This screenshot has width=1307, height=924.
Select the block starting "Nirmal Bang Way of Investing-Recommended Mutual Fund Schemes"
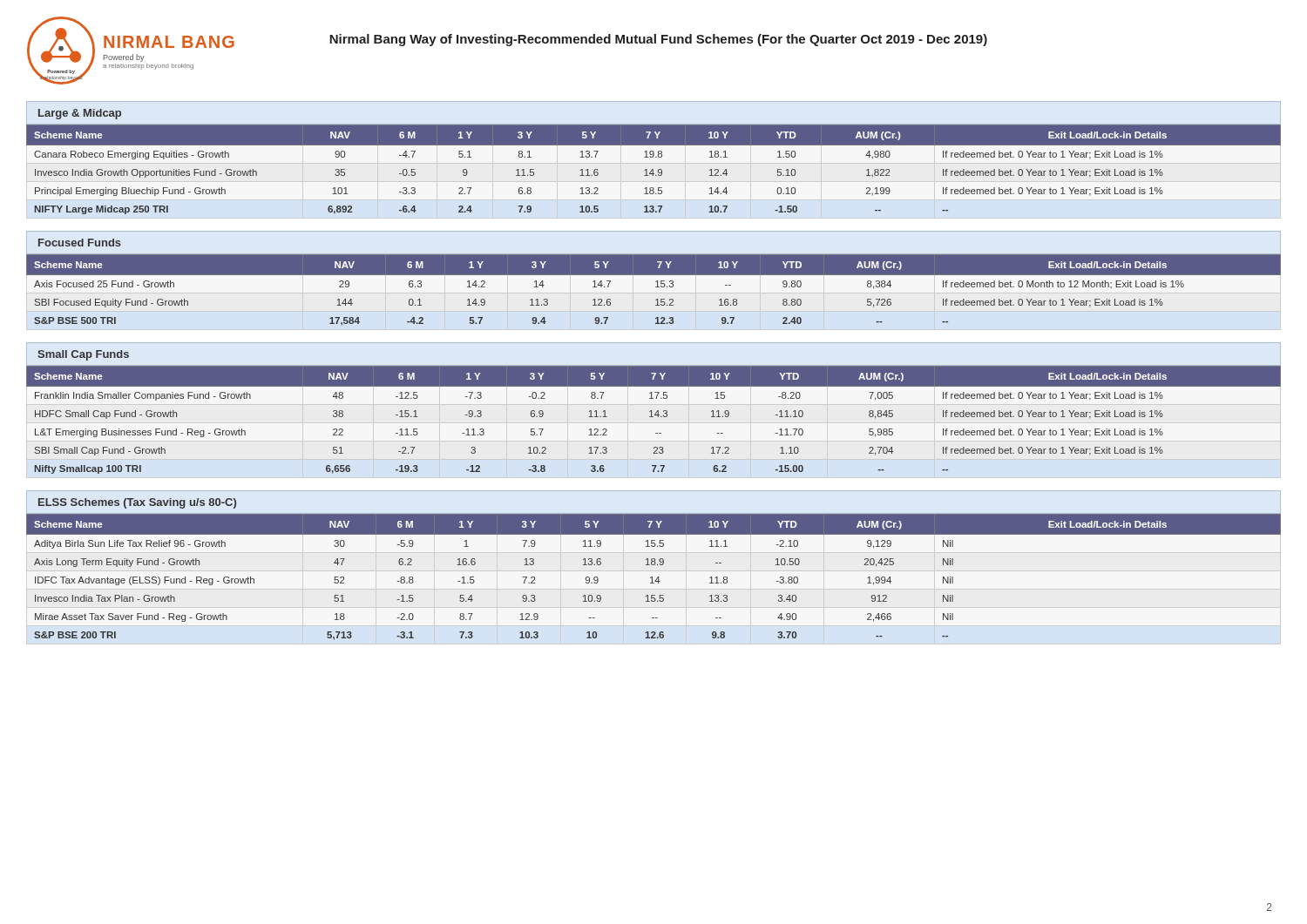(x=658, y=39)
